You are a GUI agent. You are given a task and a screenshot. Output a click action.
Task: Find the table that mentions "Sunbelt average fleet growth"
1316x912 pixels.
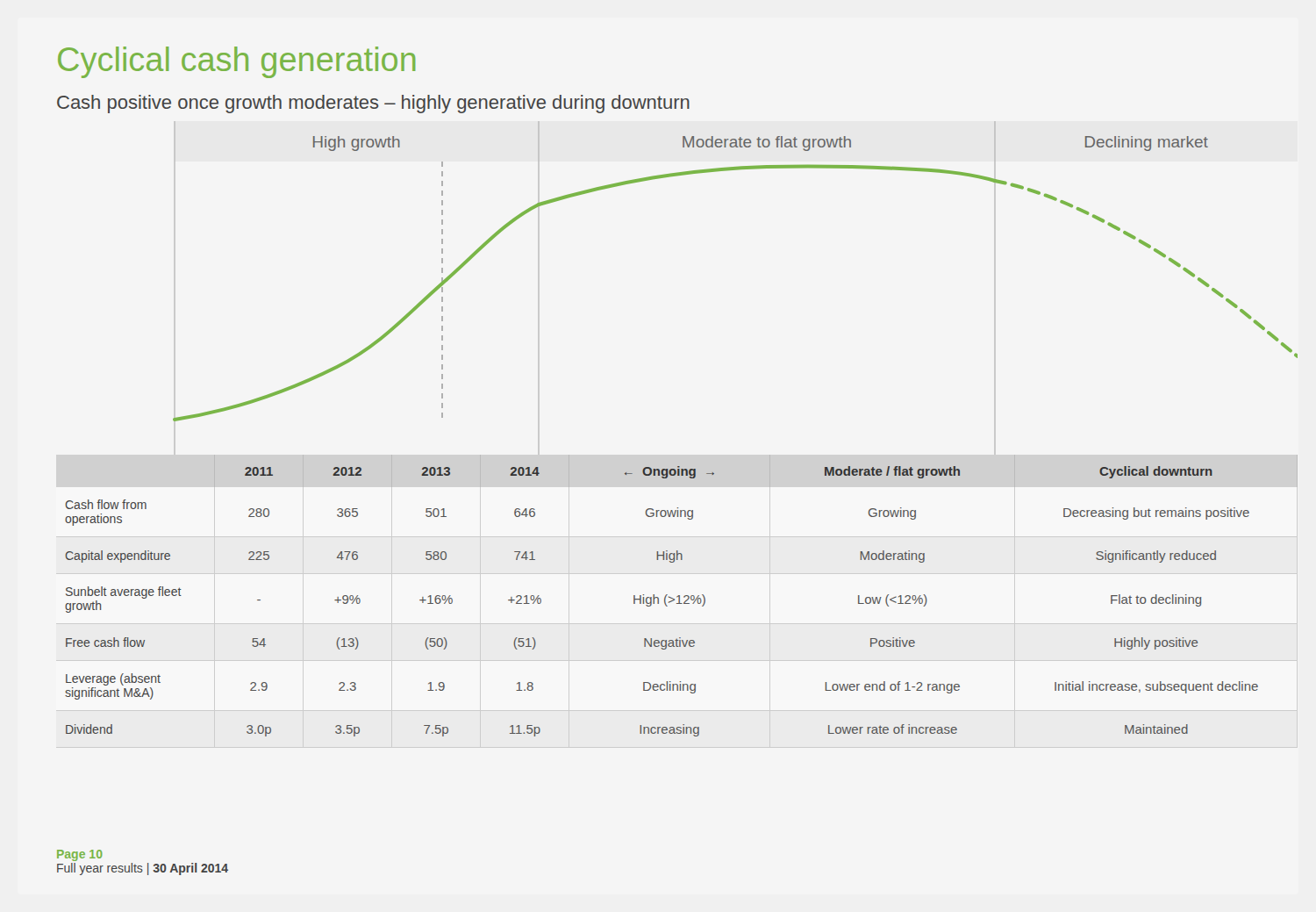pos(677,601)
